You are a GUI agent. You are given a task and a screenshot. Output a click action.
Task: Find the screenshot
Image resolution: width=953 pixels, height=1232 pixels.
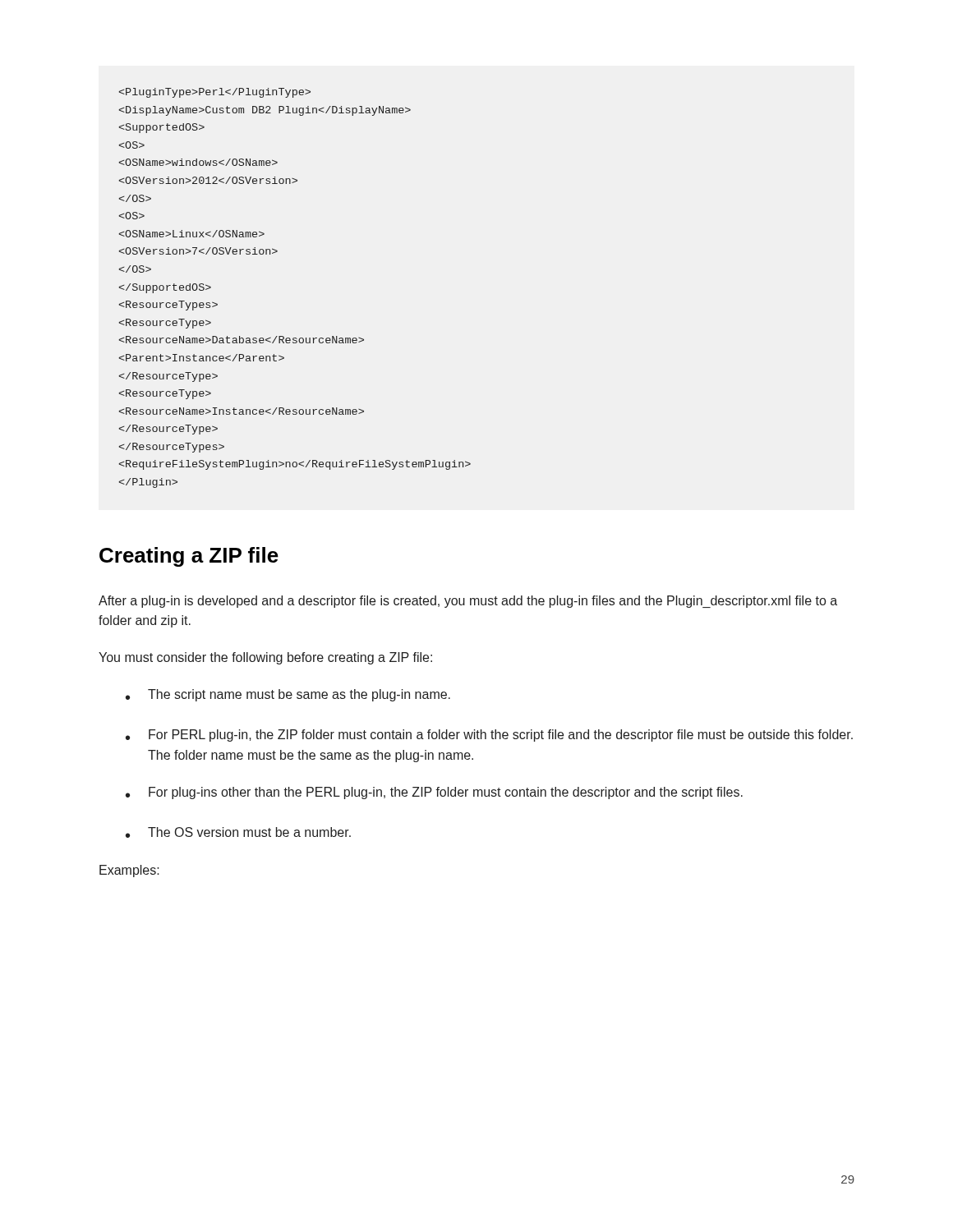476,288
